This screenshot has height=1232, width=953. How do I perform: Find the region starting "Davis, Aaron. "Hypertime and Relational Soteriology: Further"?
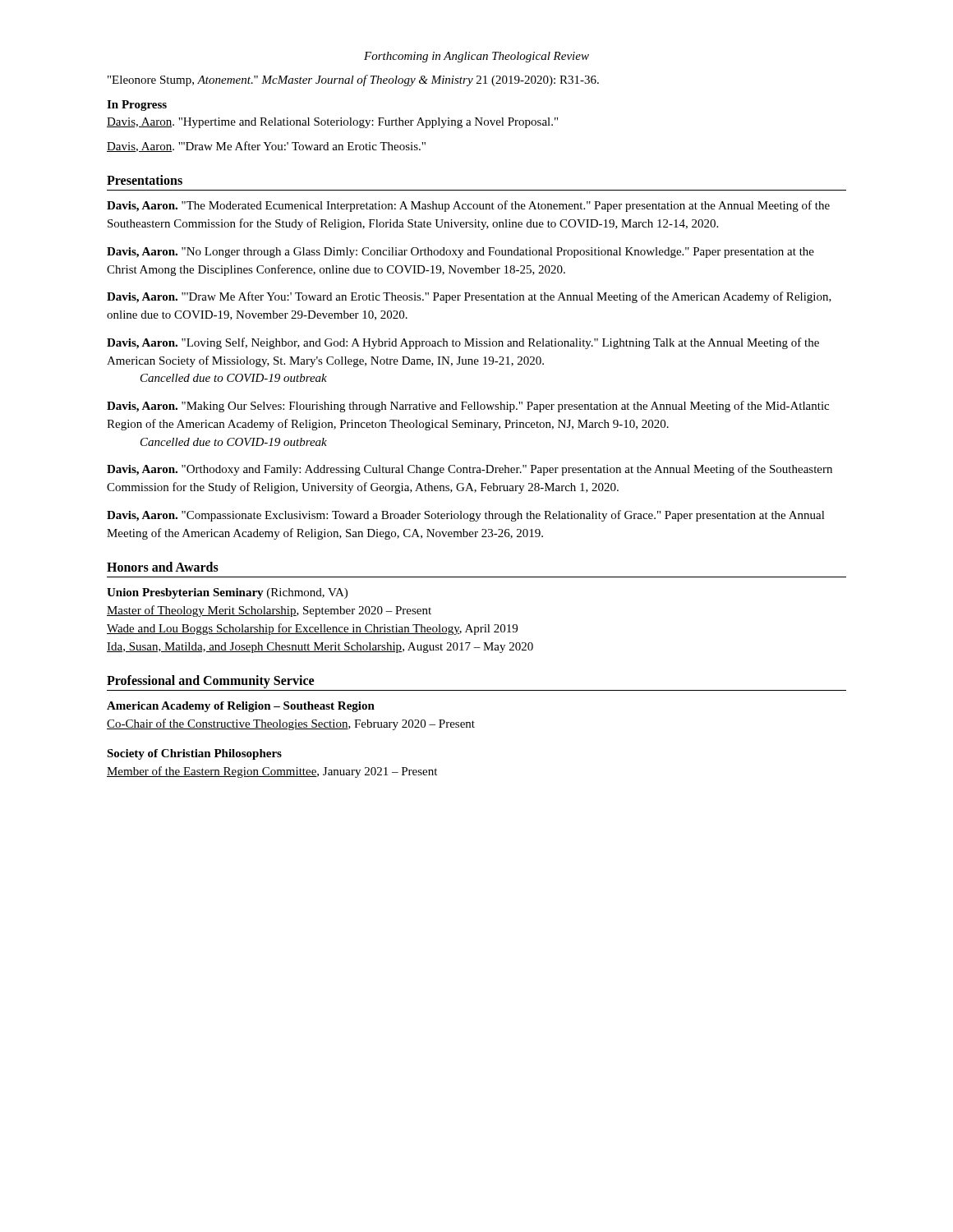[x=333, y=121]
